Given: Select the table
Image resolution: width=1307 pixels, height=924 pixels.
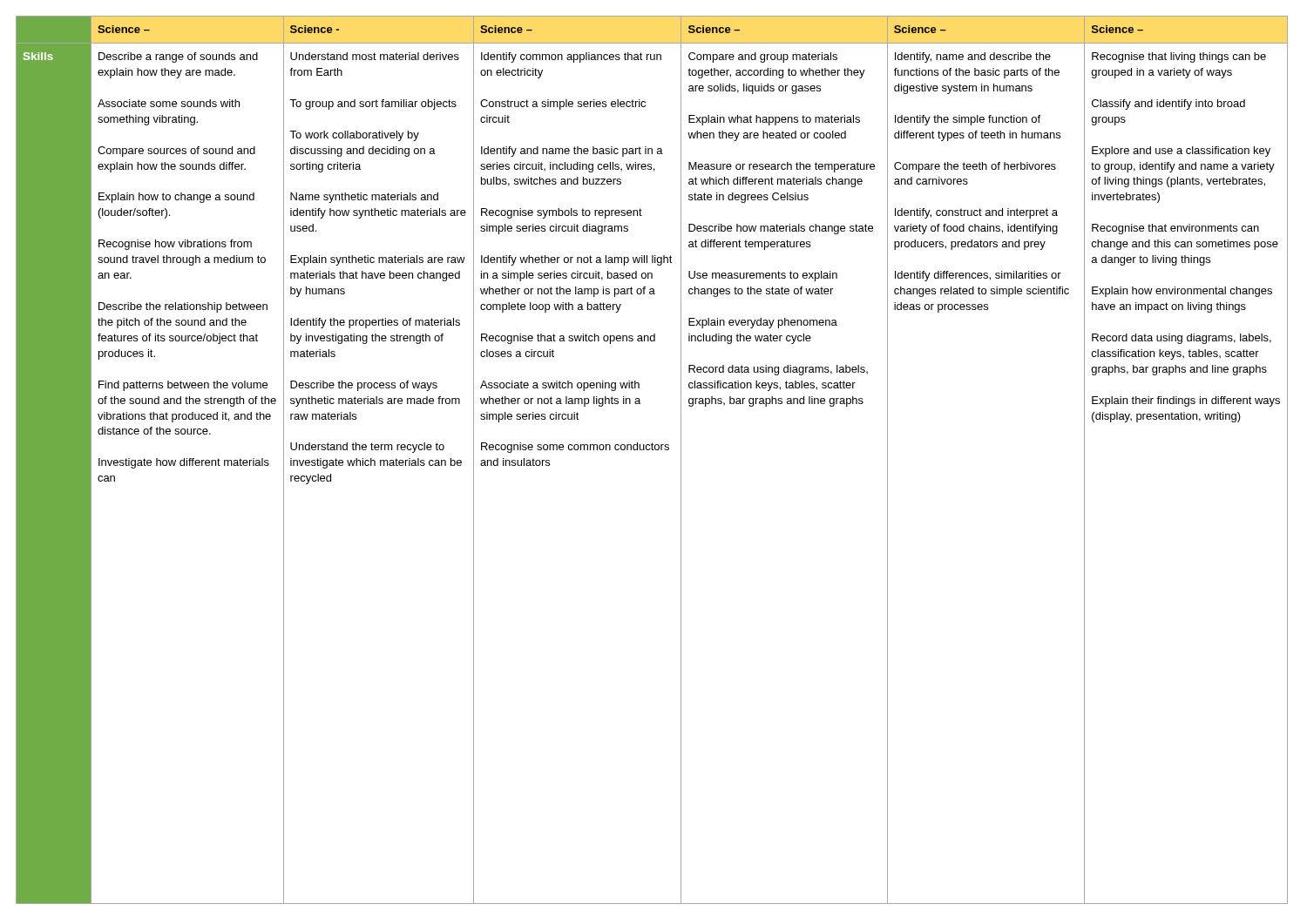Looking at the screenshot, I should point(652,460).
